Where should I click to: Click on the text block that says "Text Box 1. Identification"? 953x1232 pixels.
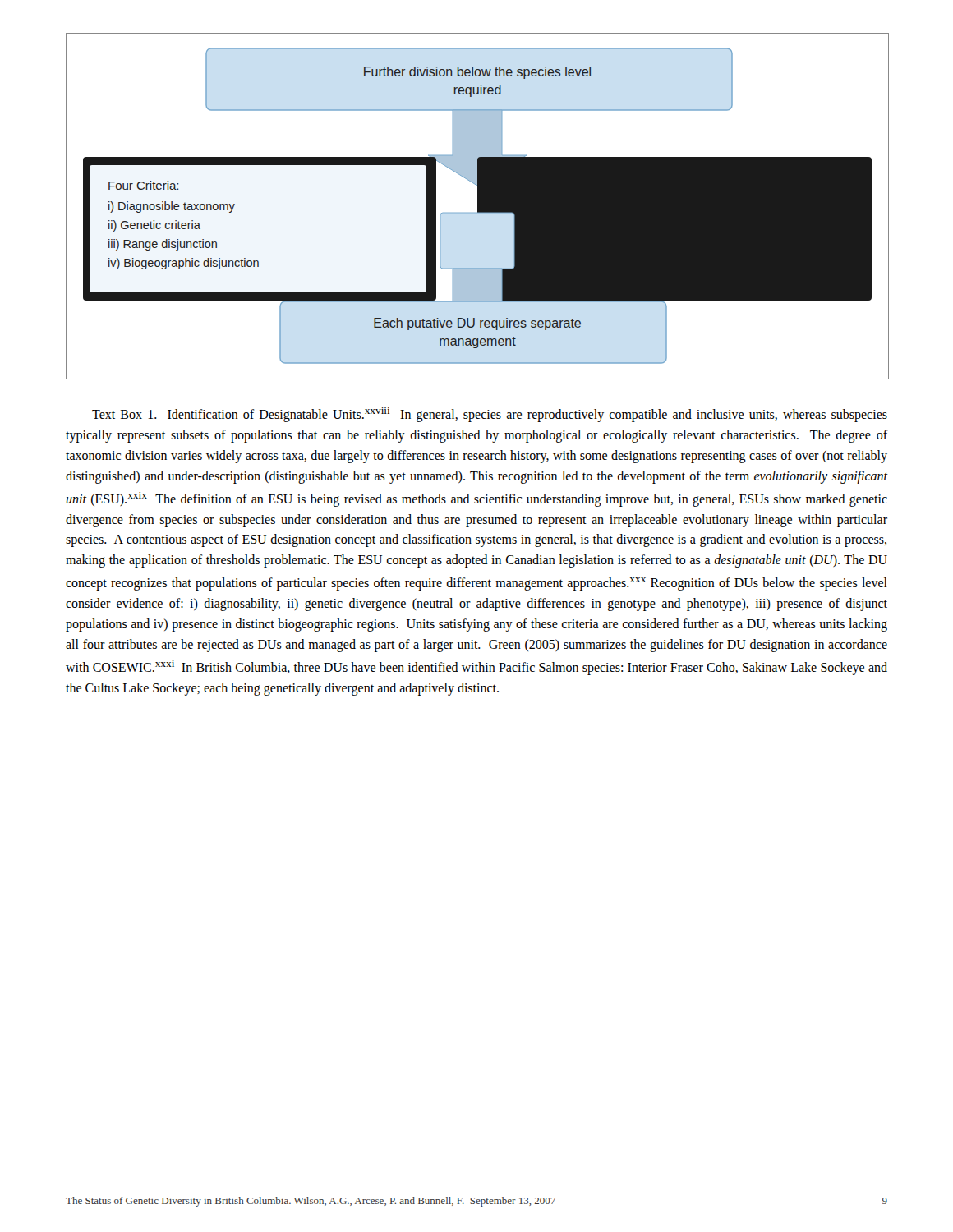[x=476, y=551]
